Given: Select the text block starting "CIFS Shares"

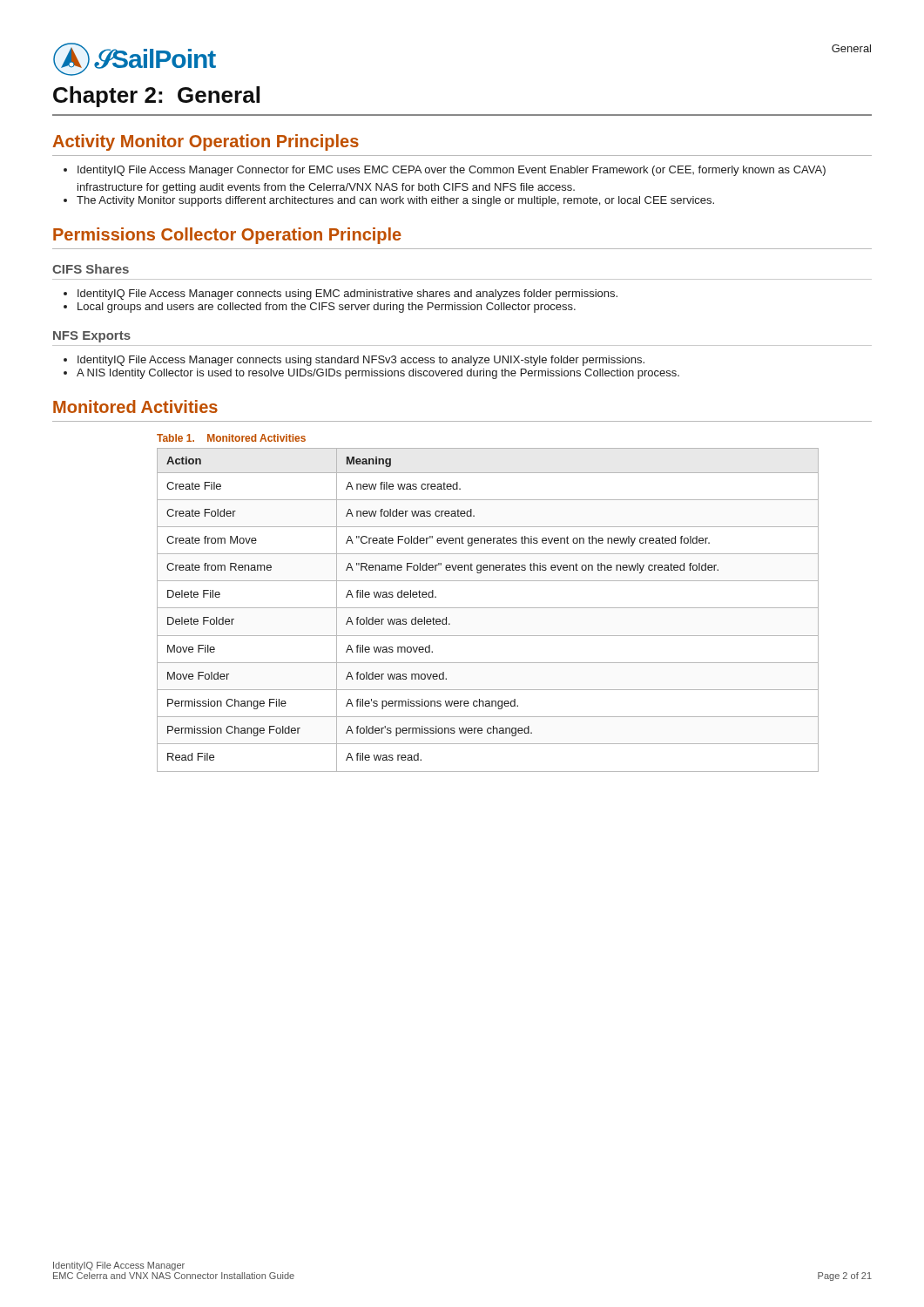Looking at the screenshot, I should click(x=462, y=270).
